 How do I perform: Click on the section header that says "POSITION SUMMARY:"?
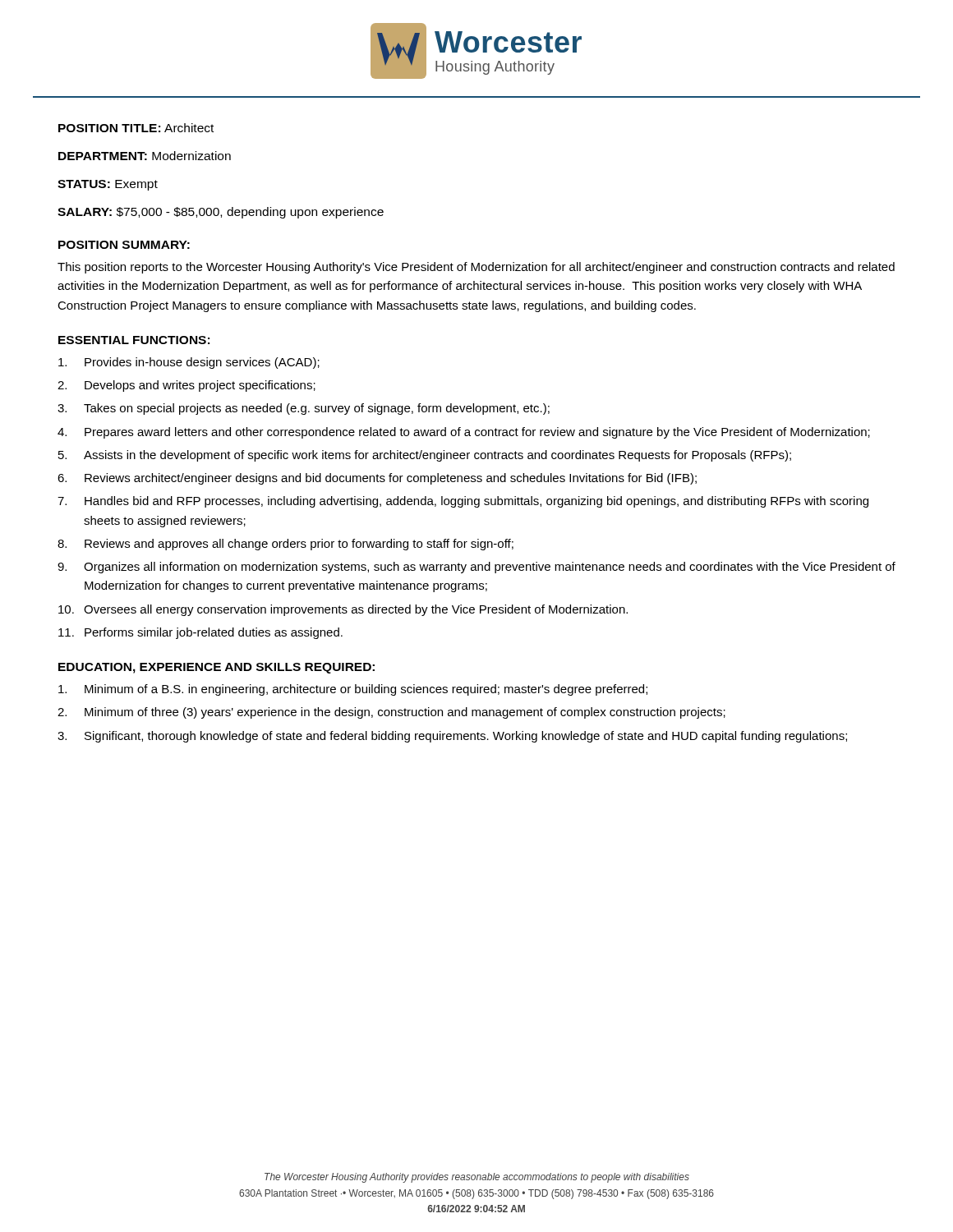(x=124, y=244)
